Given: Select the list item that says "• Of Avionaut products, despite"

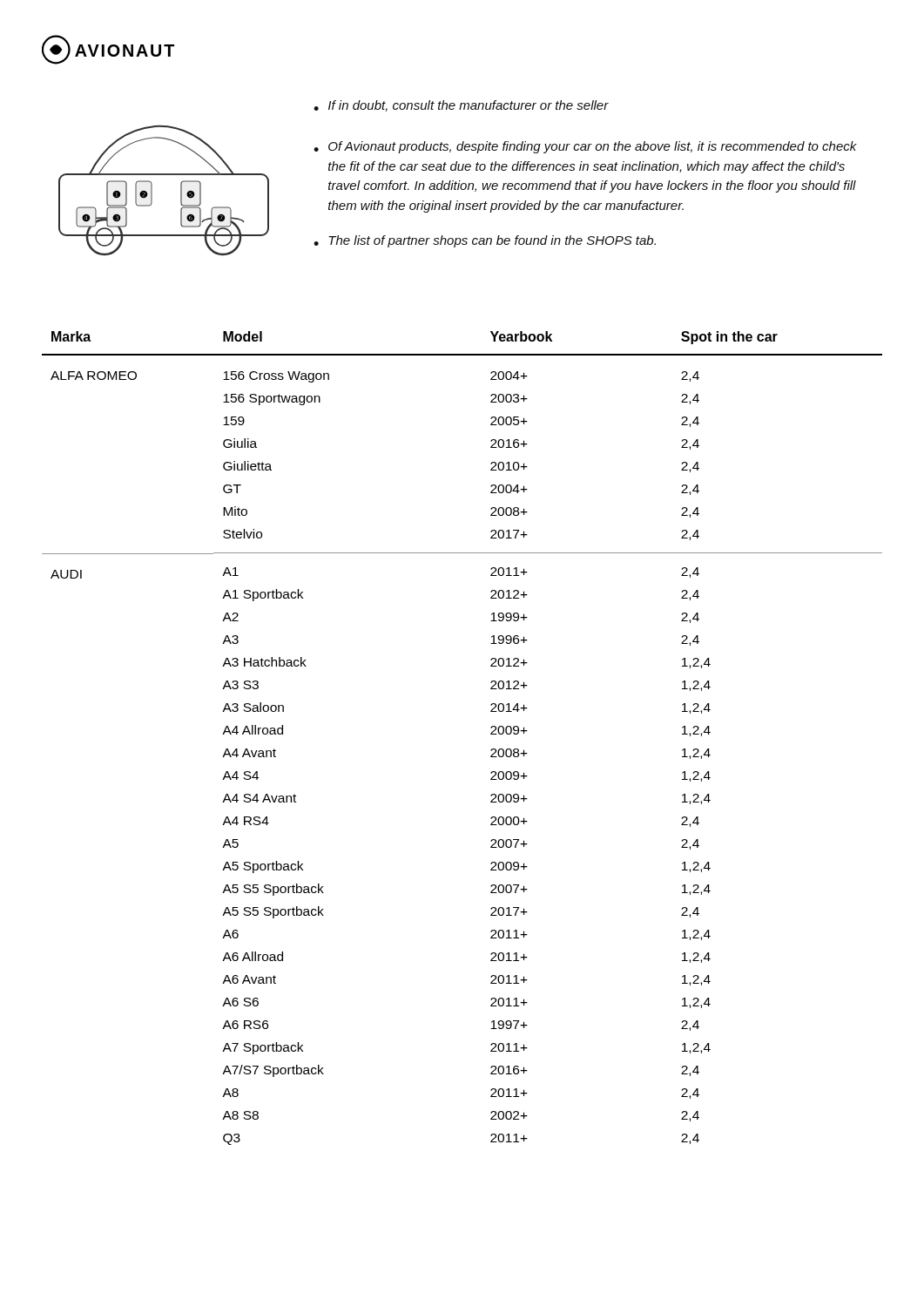Looking at the screenshot, I should 592,176.
